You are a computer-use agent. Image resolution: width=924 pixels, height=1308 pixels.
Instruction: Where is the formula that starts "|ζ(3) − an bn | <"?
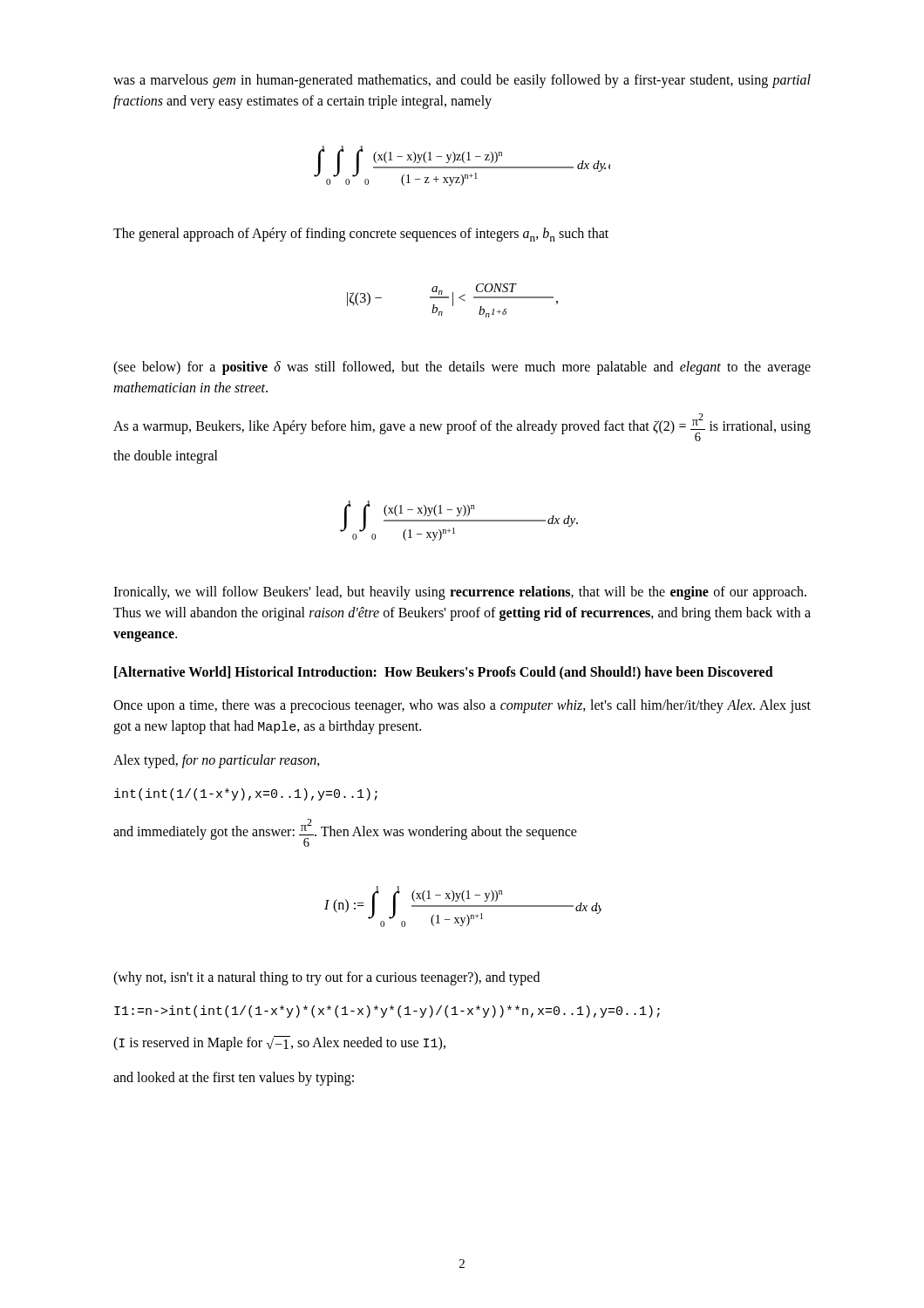click(462, 298)
